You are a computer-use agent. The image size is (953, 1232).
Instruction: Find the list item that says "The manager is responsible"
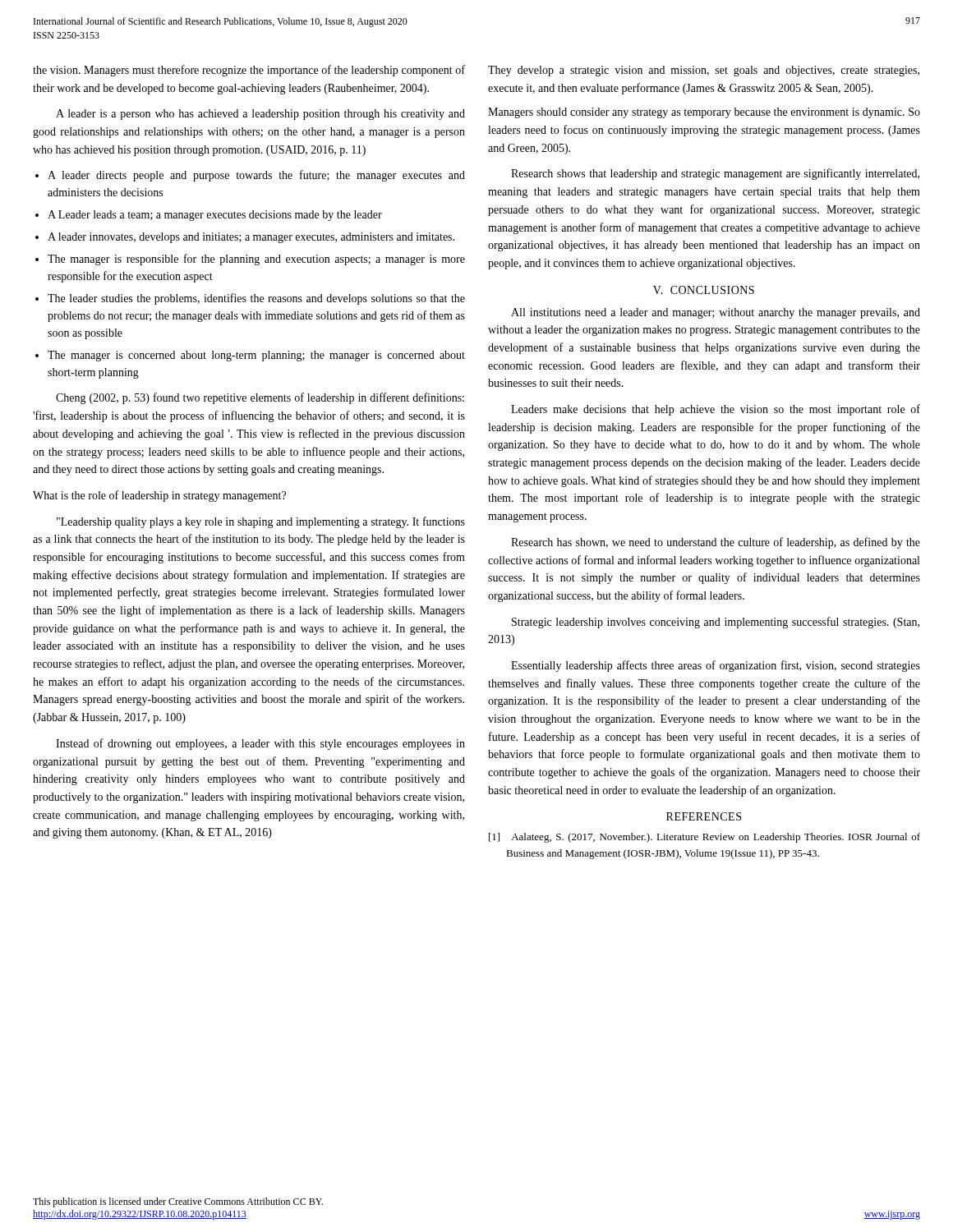pos(256,268)
